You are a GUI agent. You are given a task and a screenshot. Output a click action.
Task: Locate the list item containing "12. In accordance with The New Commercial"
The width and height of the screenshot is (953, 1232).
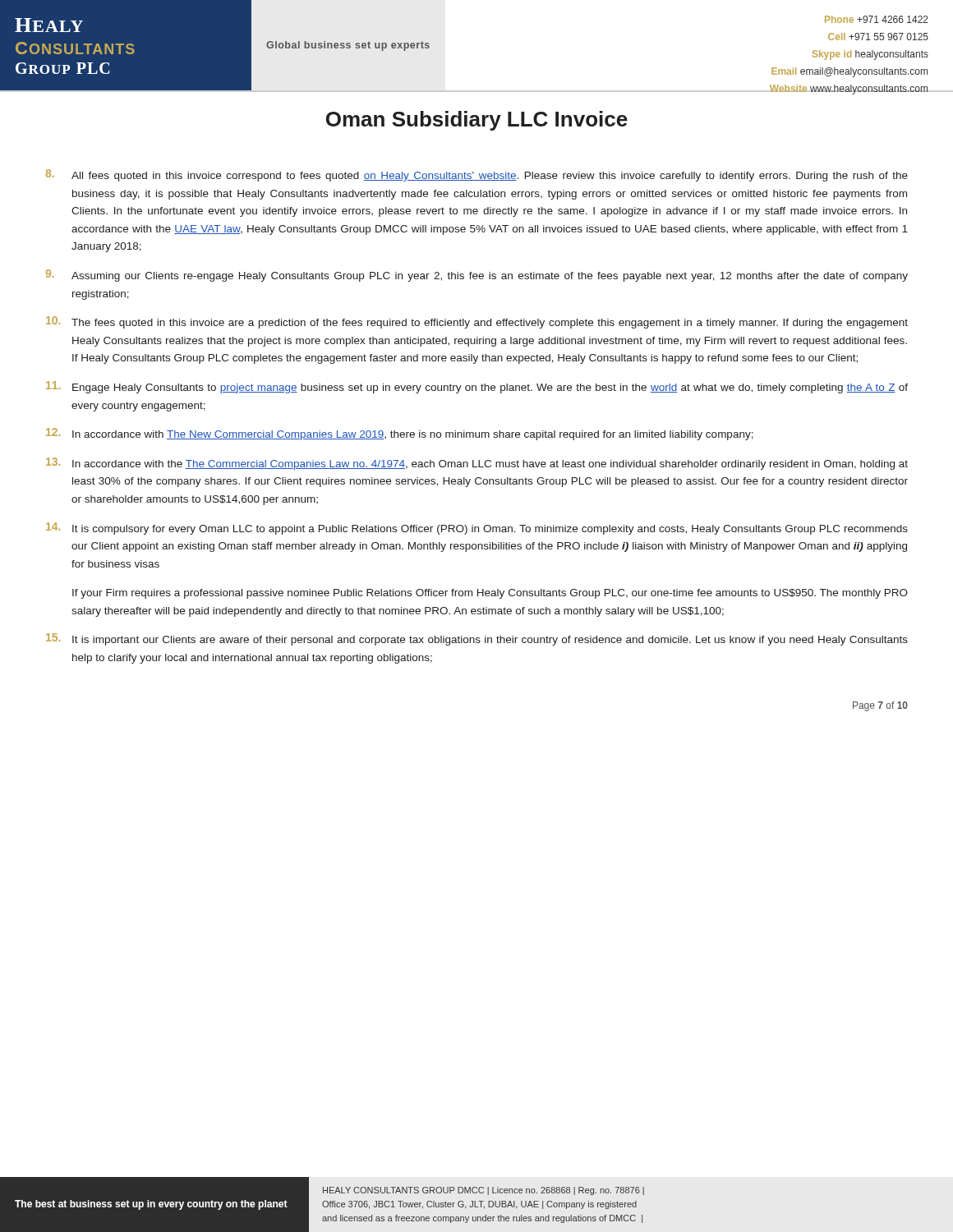476,434
